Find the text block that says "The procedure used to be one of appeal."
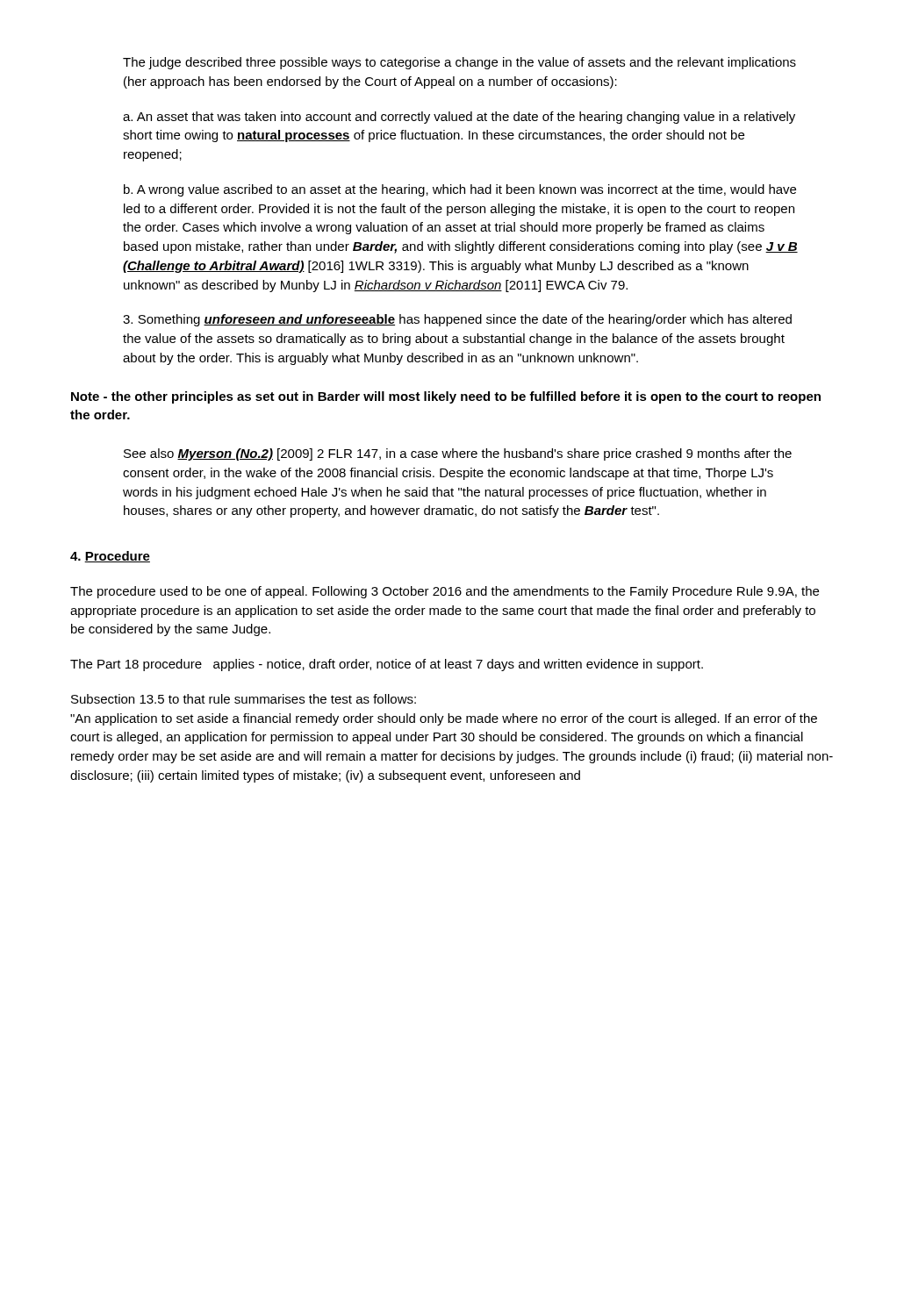 click(445, 610)
